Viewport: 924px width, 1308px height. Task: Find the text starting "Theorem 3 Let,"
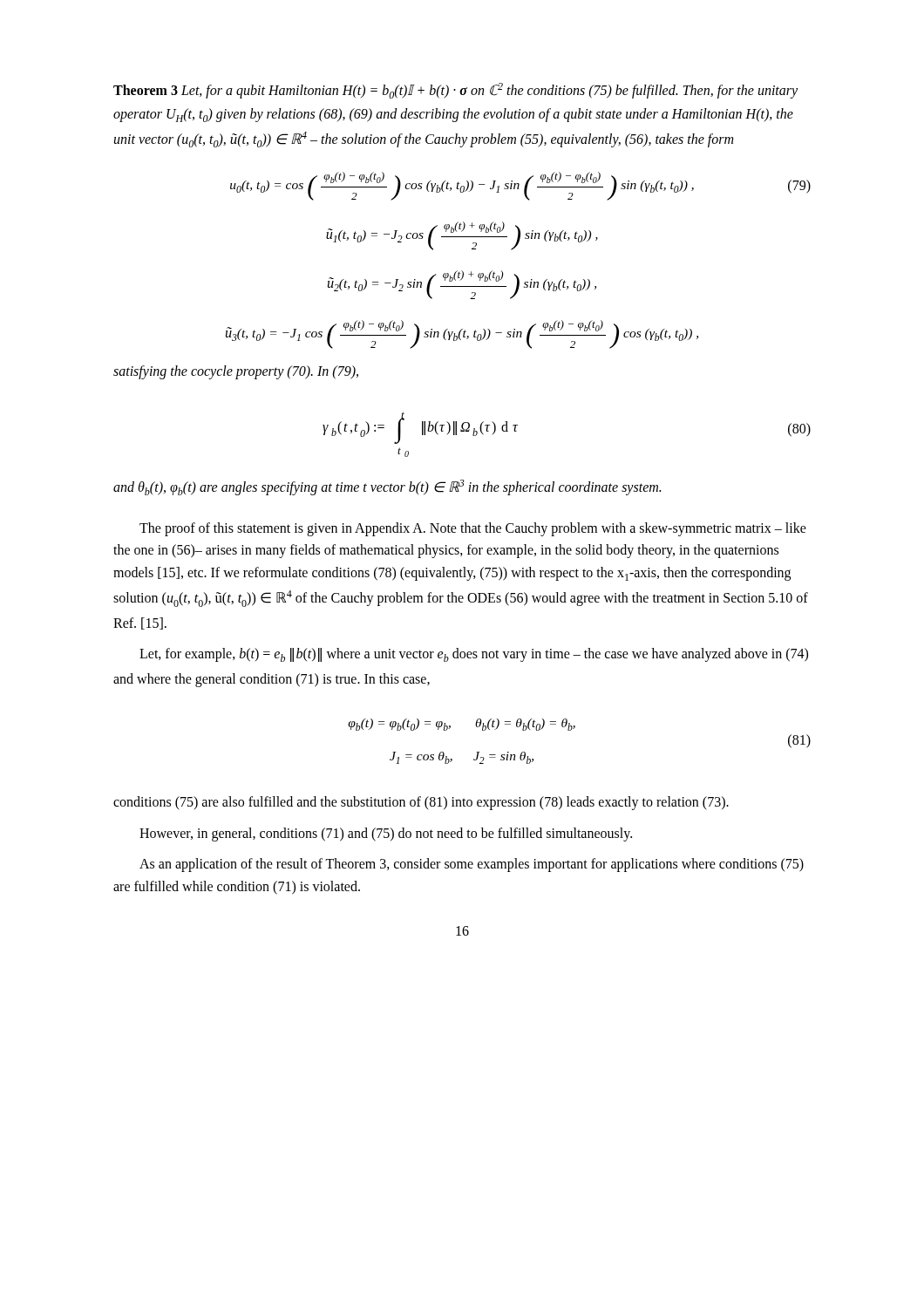pos(462,116)
